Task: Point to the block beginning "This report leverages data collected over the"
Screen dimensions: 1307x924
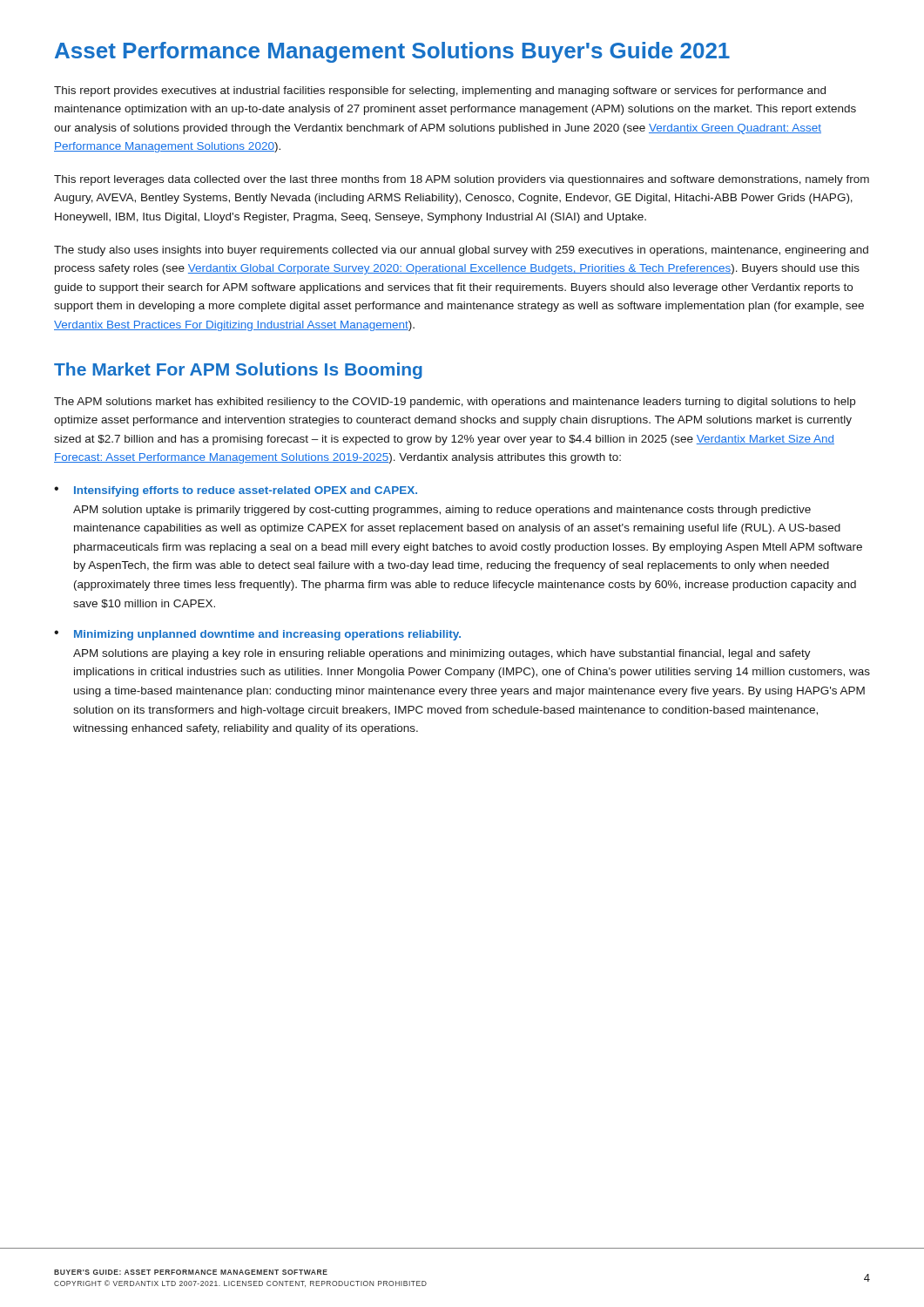Action: 462,198
